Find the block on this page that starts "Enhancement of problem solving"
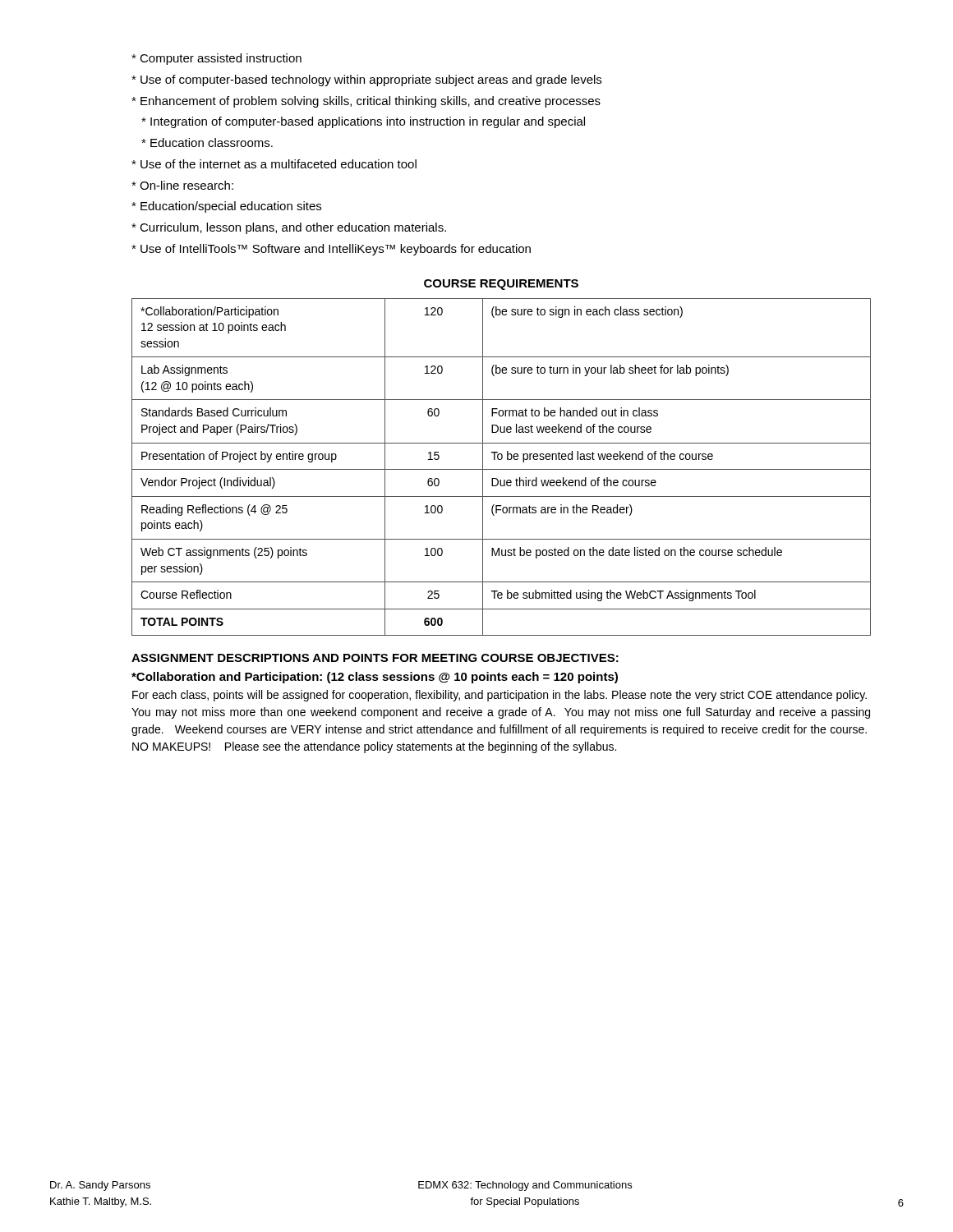 [x=366, y=100]
